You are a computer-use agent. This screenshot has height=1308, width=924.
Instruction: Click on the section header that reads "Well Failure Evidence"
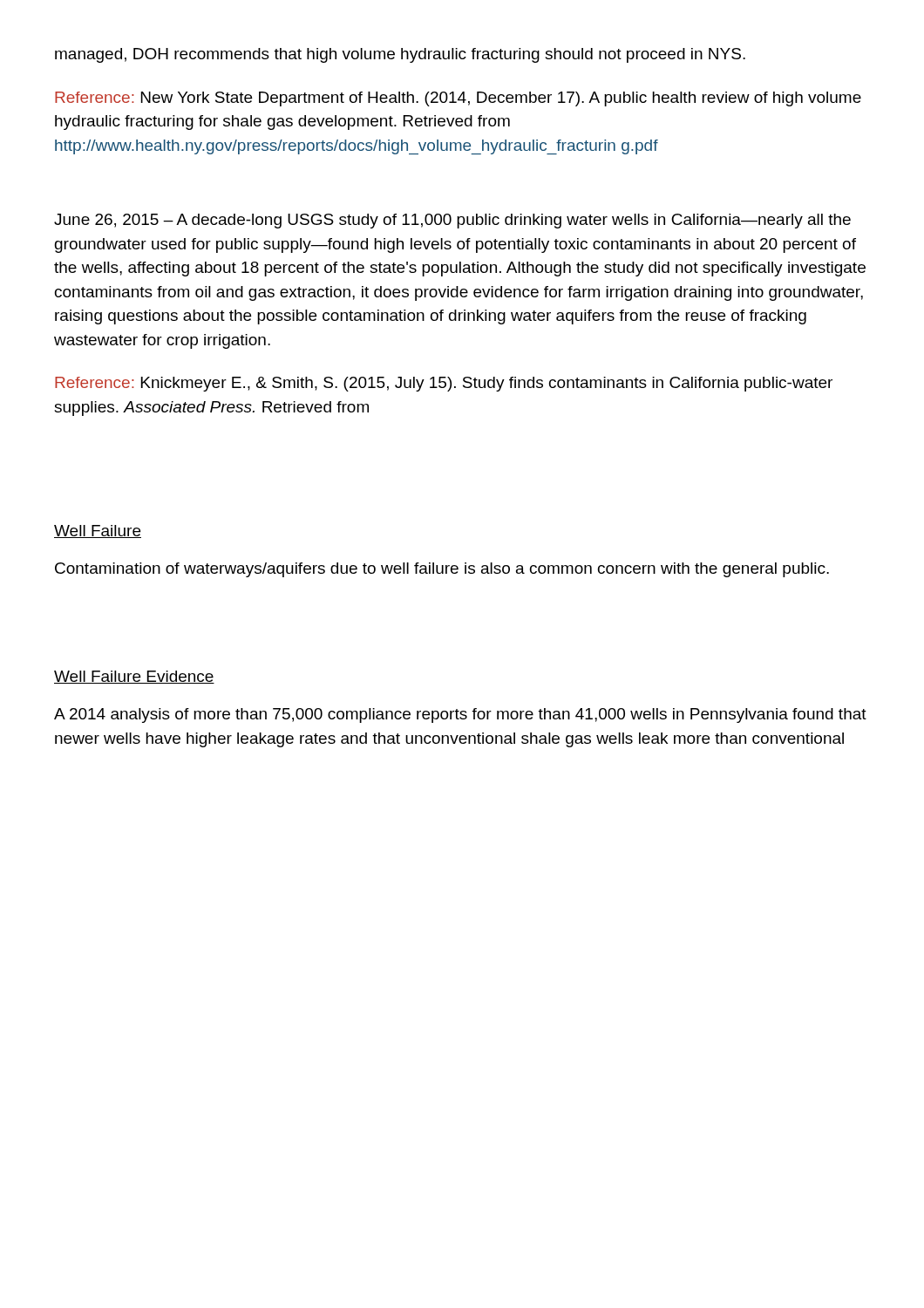pyautogui.click(x=134, y=676)
